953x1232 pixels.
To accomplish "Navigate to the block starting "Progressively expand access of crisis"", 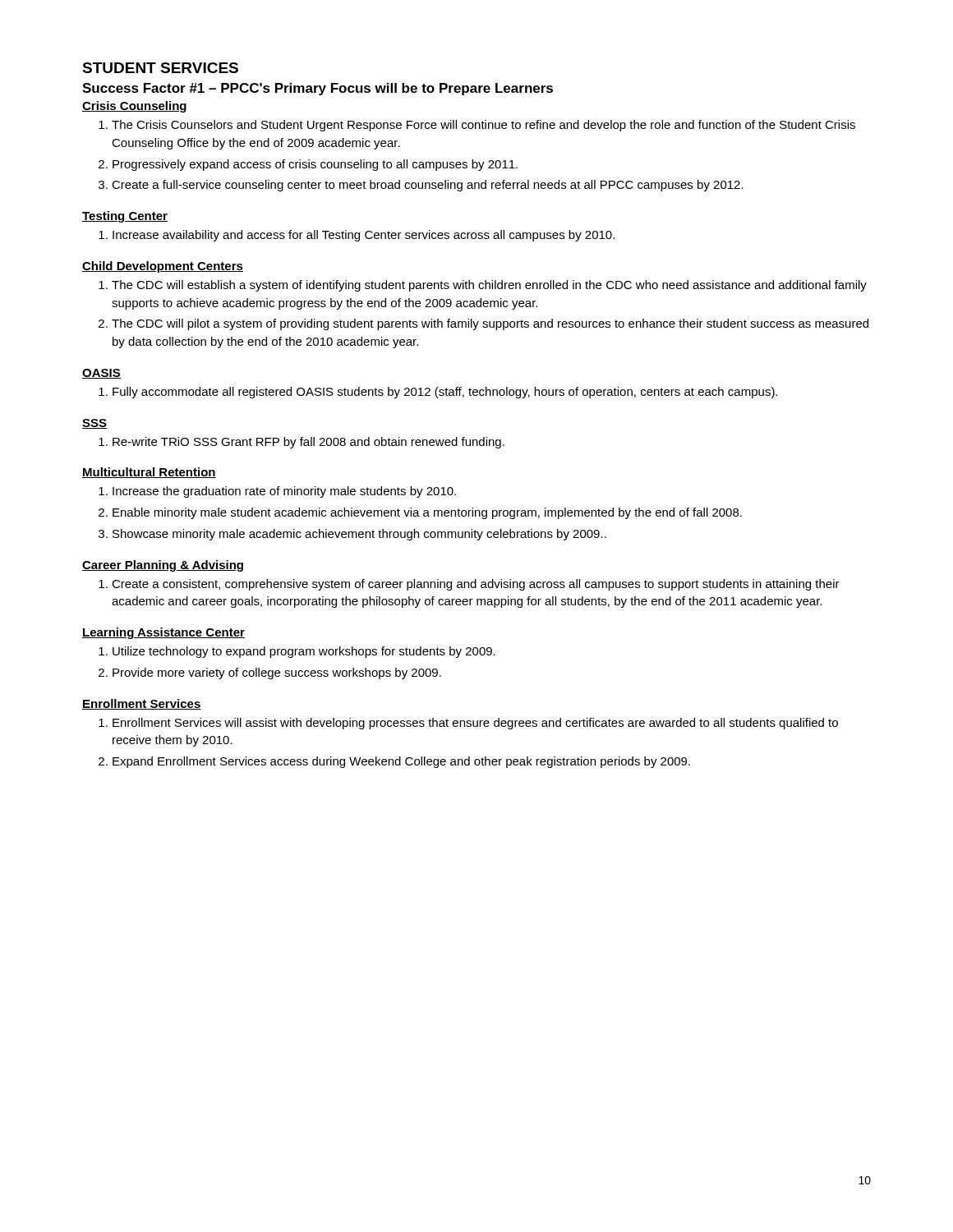I will [x=315, y=163].
